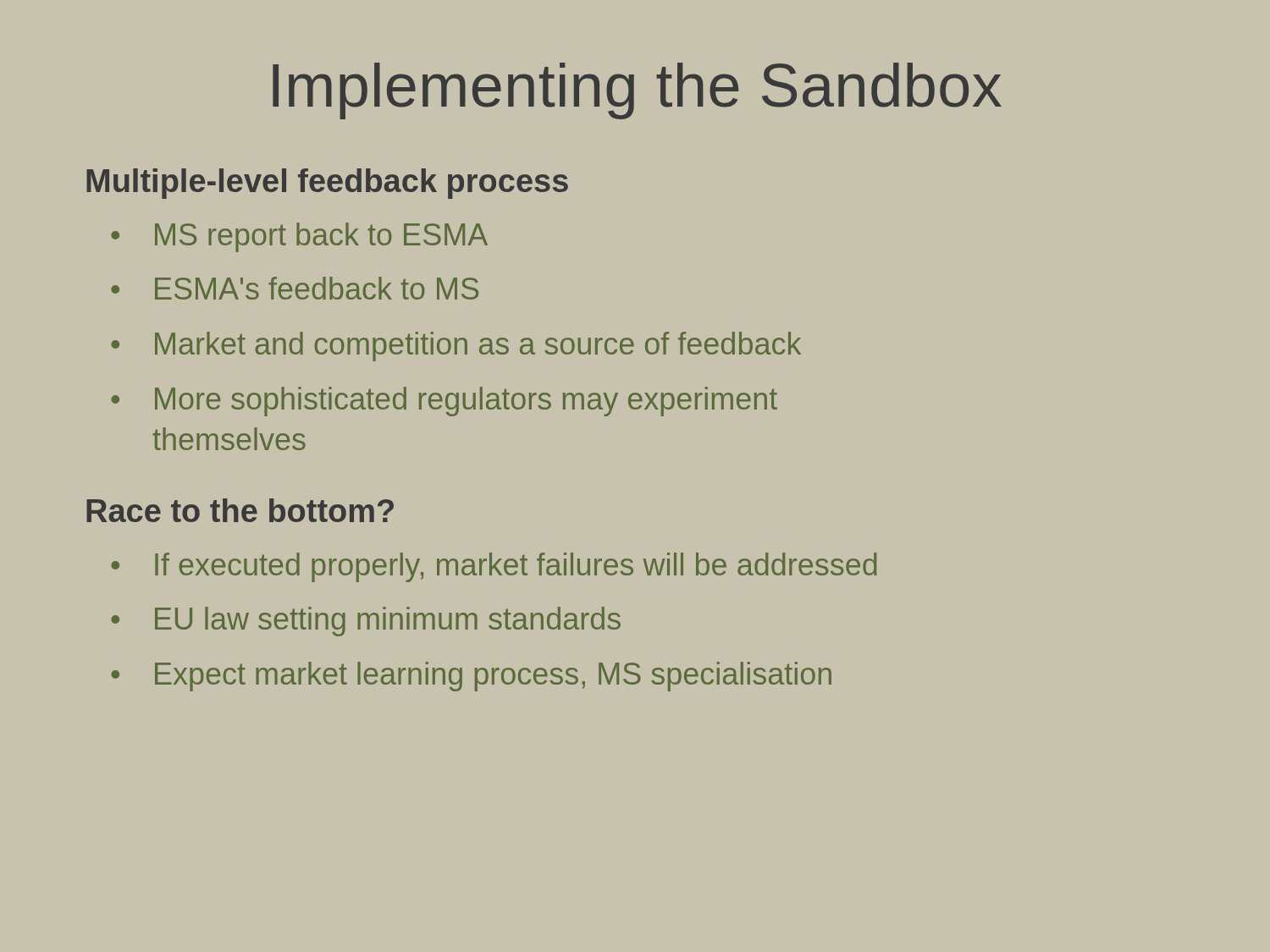
Task: Locate the region starting "• More sophisticated regulators may experimentthemselves"
Action: (x=648, y=420)
